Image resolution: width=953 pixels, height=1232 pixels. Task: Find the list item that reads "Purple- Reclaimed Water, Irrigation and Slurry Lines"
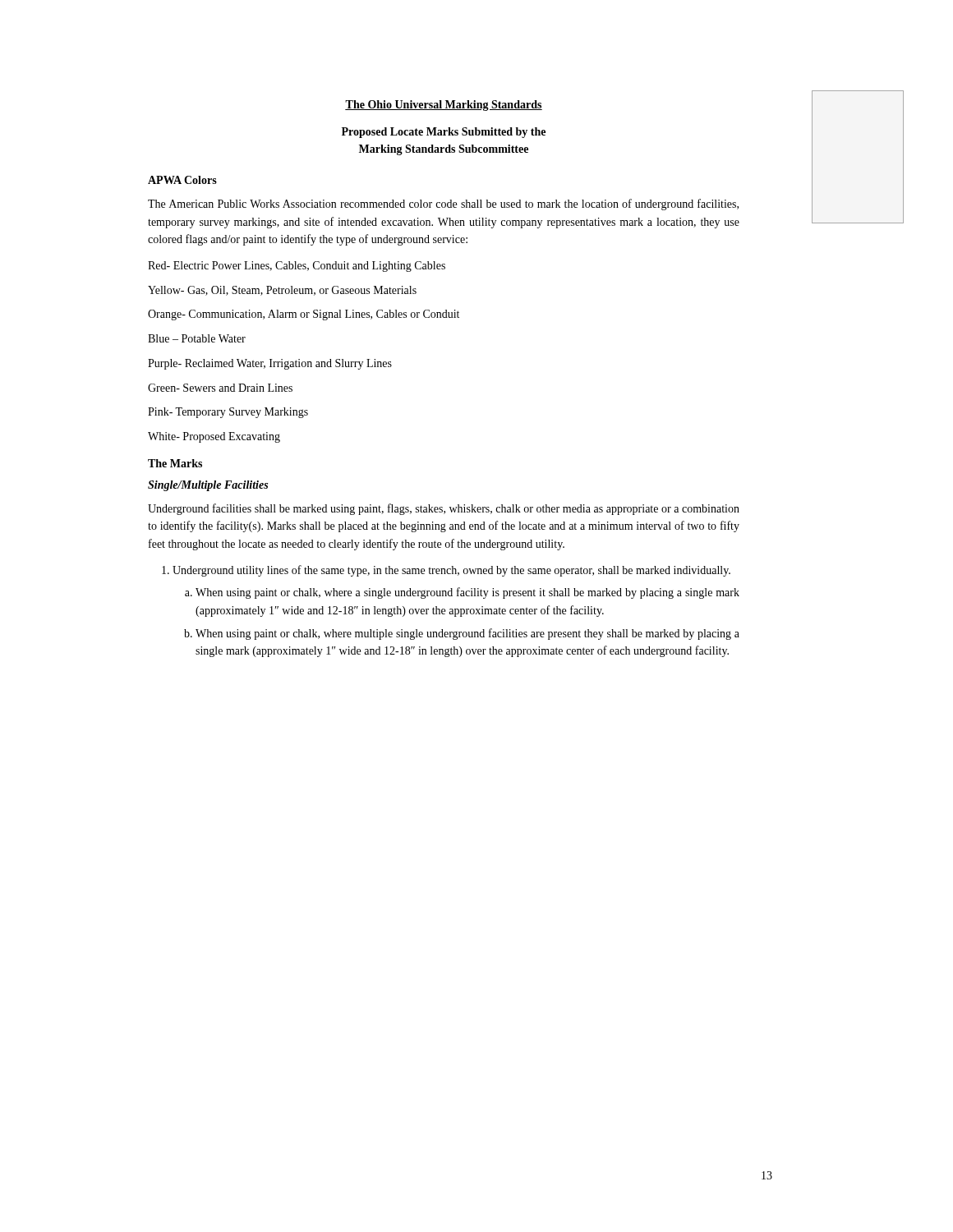pyautogui.click(x=270, y=363)
